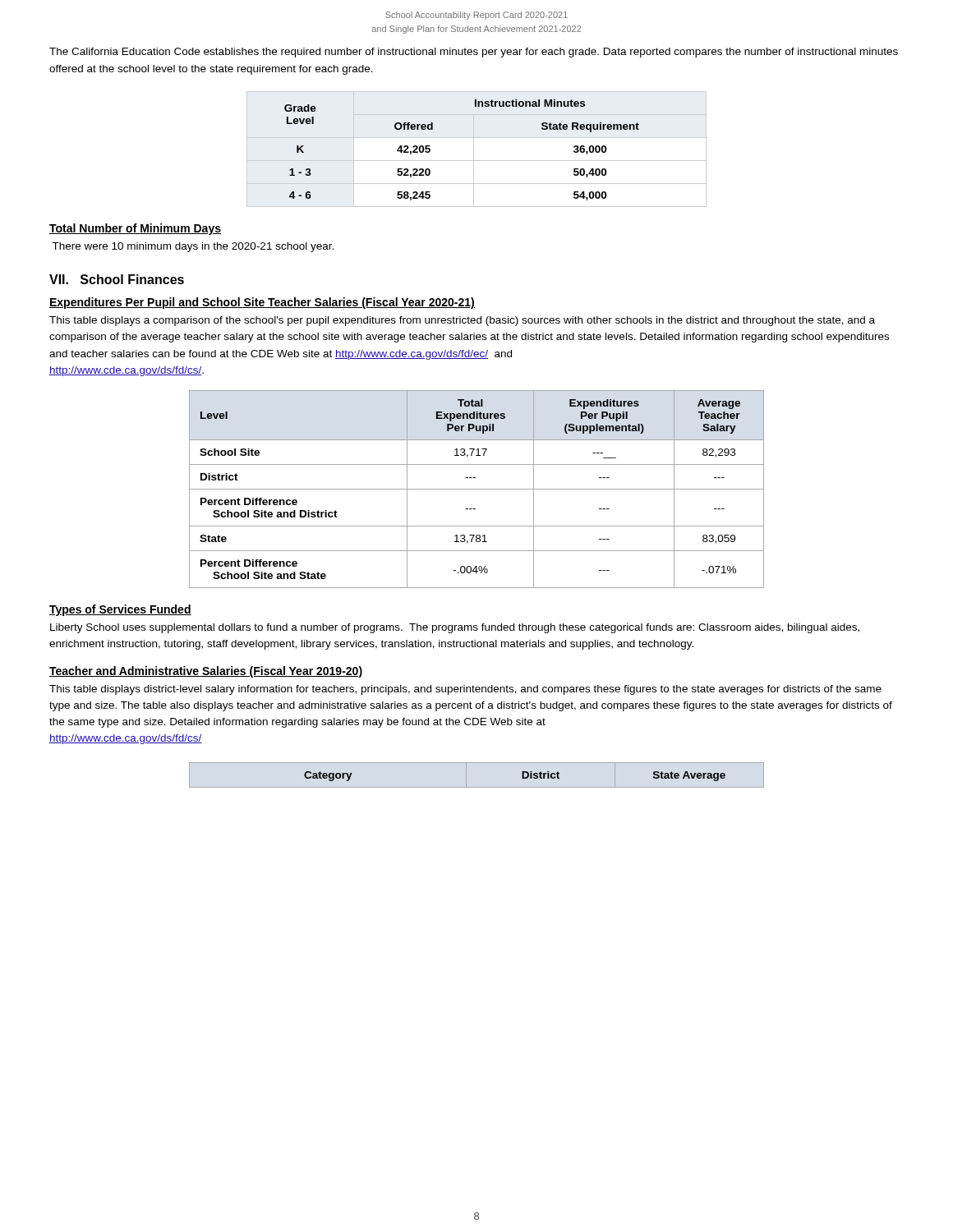Screen dimensions: 1232x953
Task: Point to the block starting "The California Education Code establishes"
Action: (474, 60)
